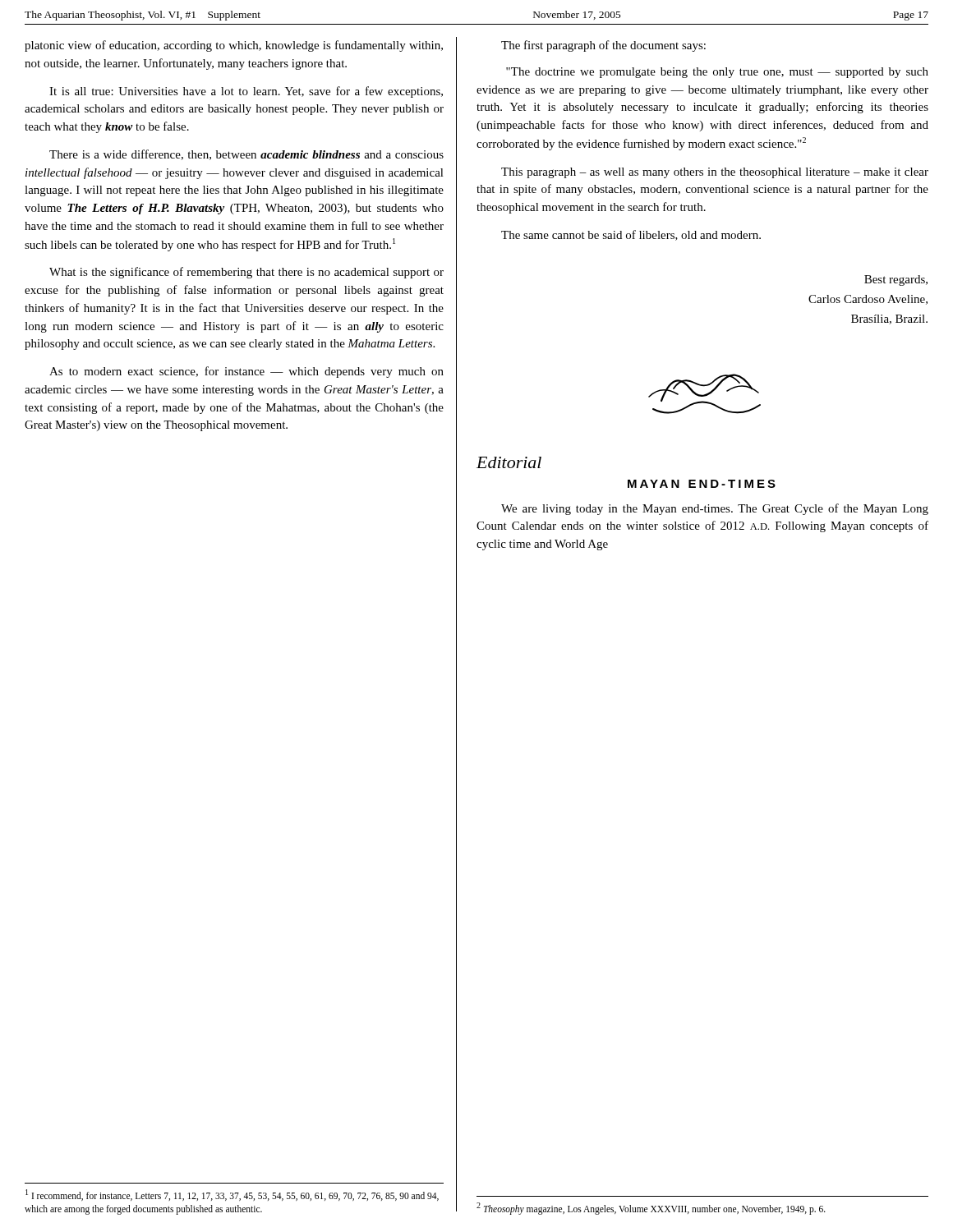Locate the element starting "Best regards, Carlos Cardoso Aveline, Brasília,"
The height and width of the screenshot is (1232, 953).
pos(868,299)
